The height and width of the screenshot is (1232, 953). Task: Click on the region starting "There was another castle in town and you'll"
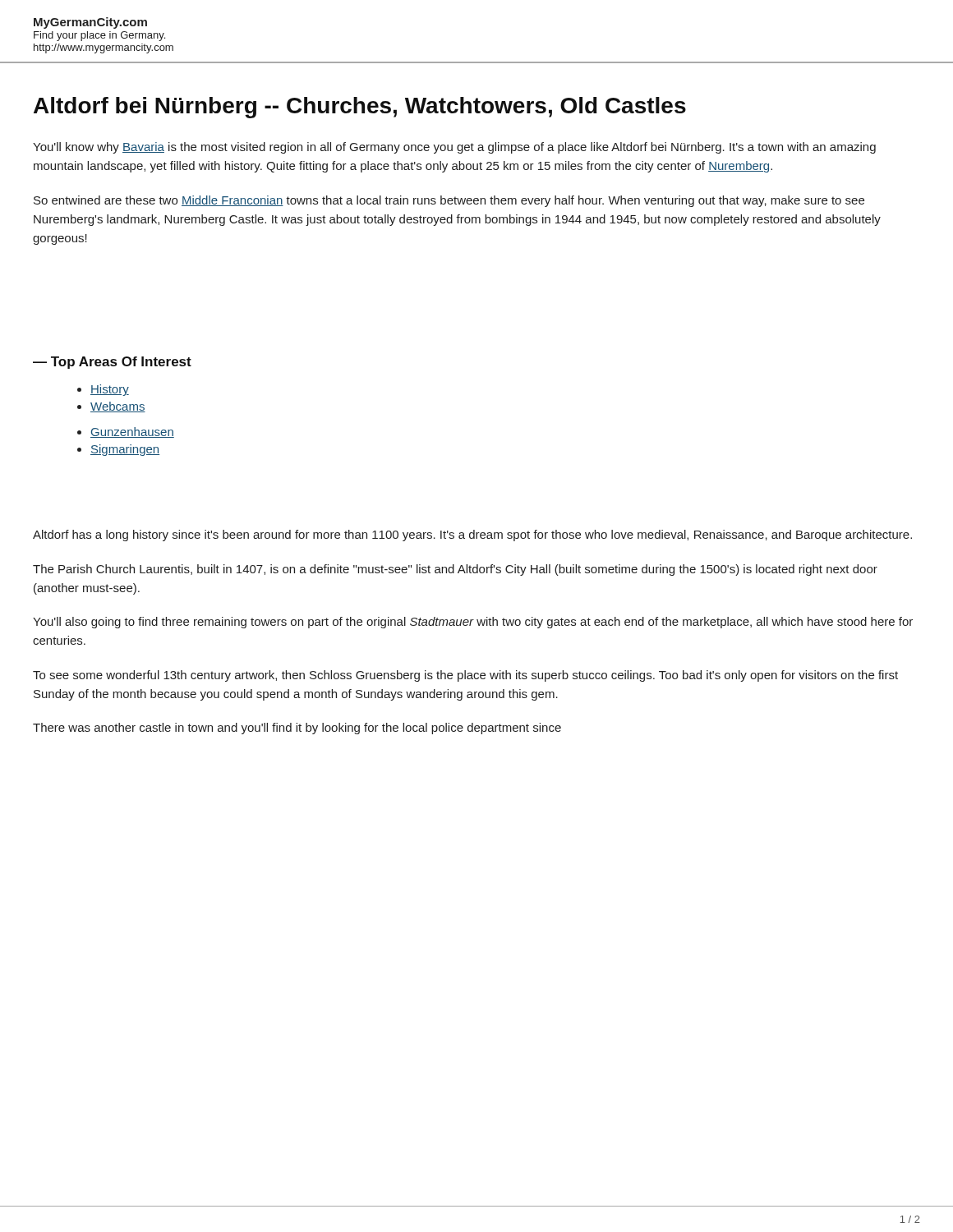point(297,727)
